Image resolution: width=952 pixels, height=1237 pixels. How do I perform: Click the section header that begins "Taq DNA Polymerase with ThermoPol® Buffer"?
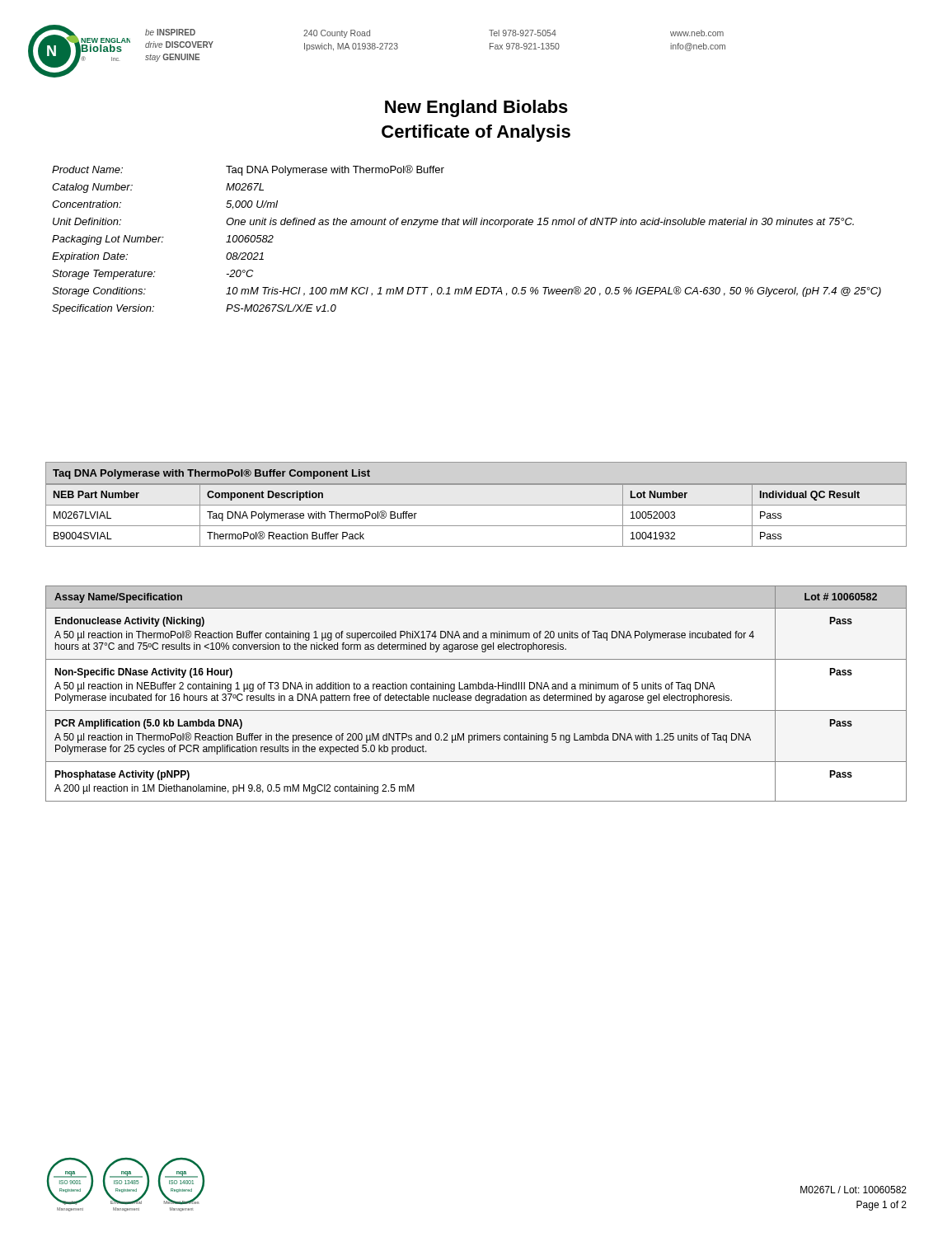211,473
